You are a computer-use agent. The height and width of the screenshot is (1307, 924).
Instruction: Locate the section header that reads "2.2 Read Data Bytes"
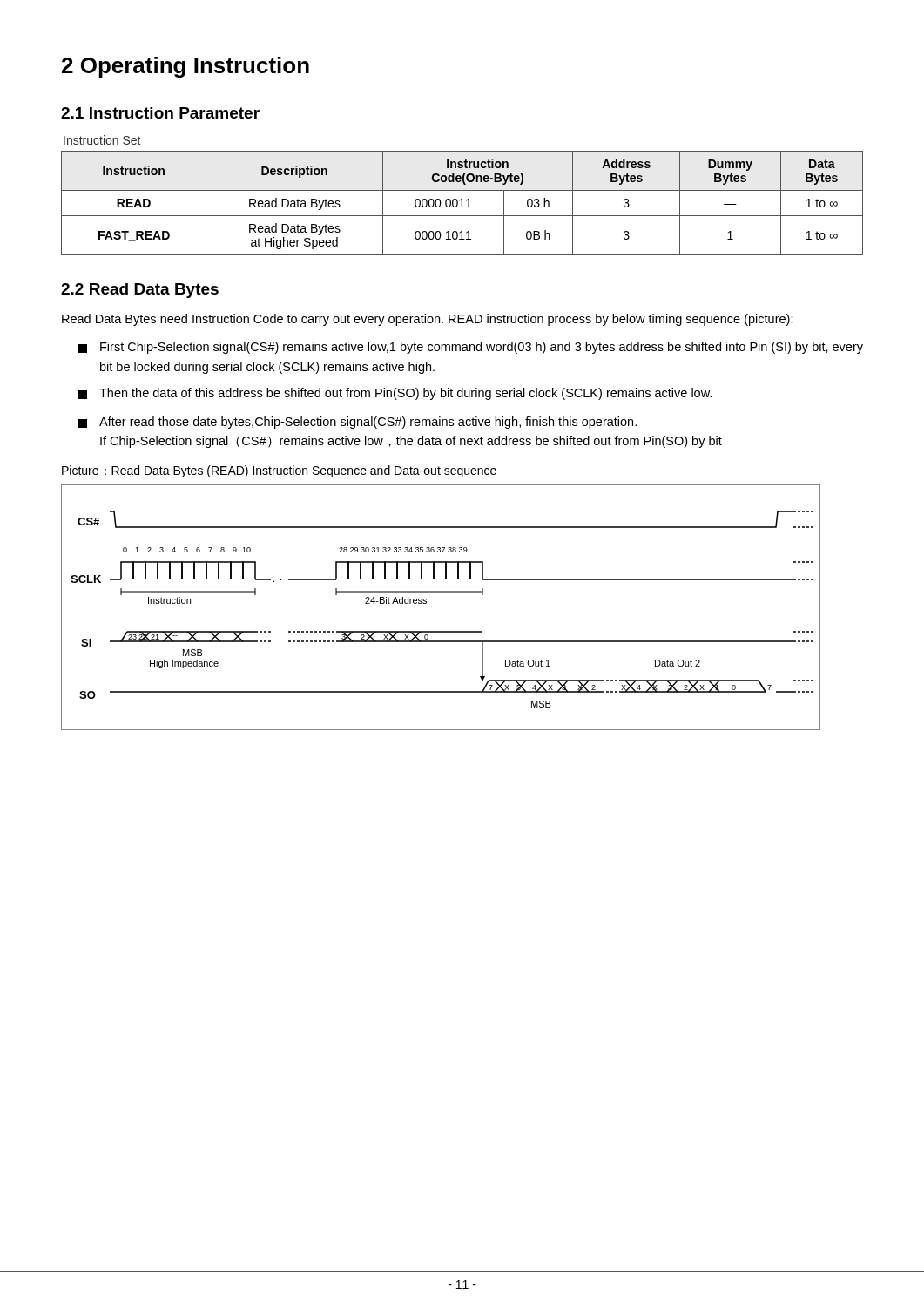pos(140,289)
